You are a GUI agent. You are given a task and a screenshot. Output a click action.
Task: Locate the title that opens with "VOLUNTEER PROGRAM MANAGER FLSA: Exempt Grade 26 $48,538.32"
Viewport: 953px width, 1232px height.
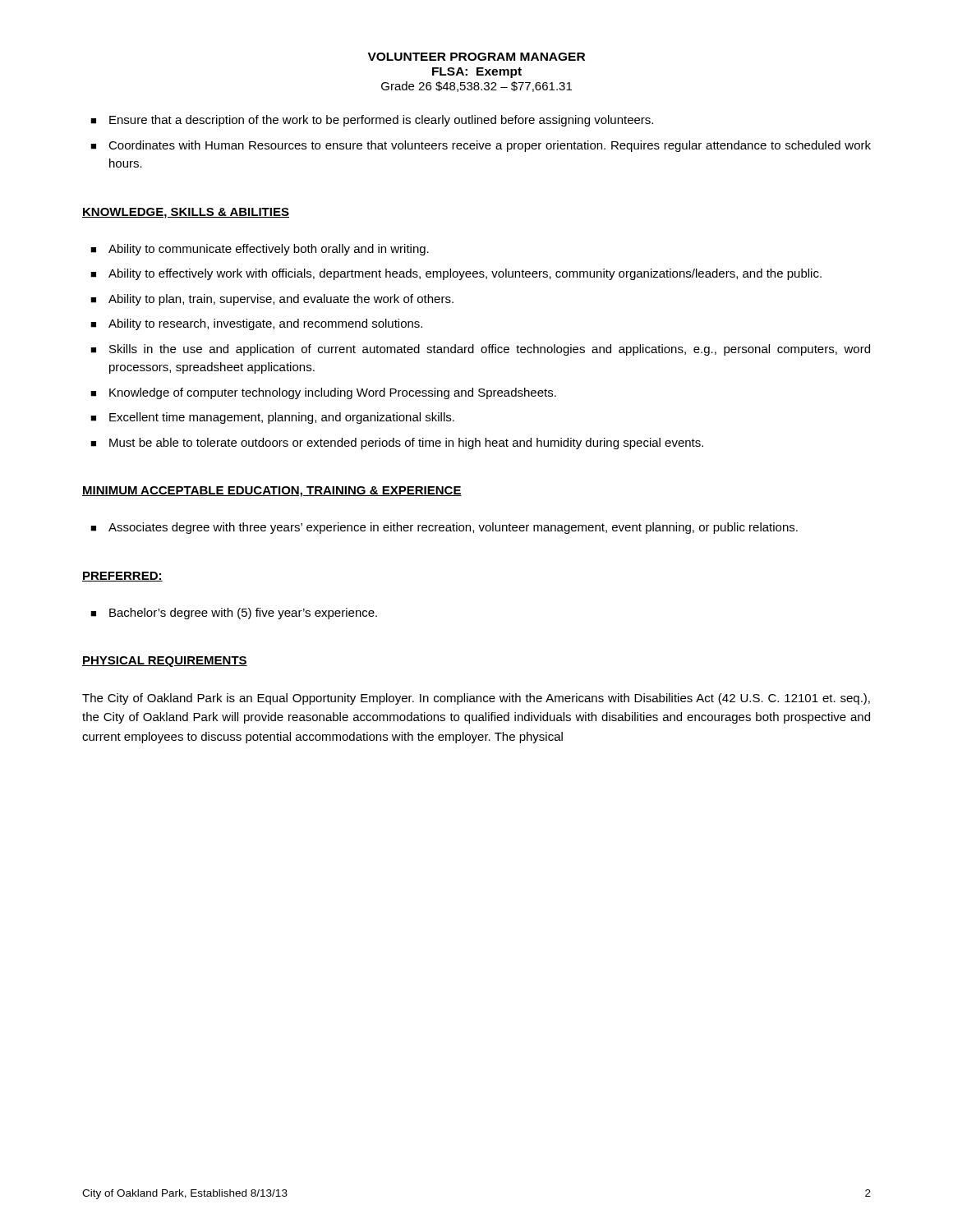point(476,71)
